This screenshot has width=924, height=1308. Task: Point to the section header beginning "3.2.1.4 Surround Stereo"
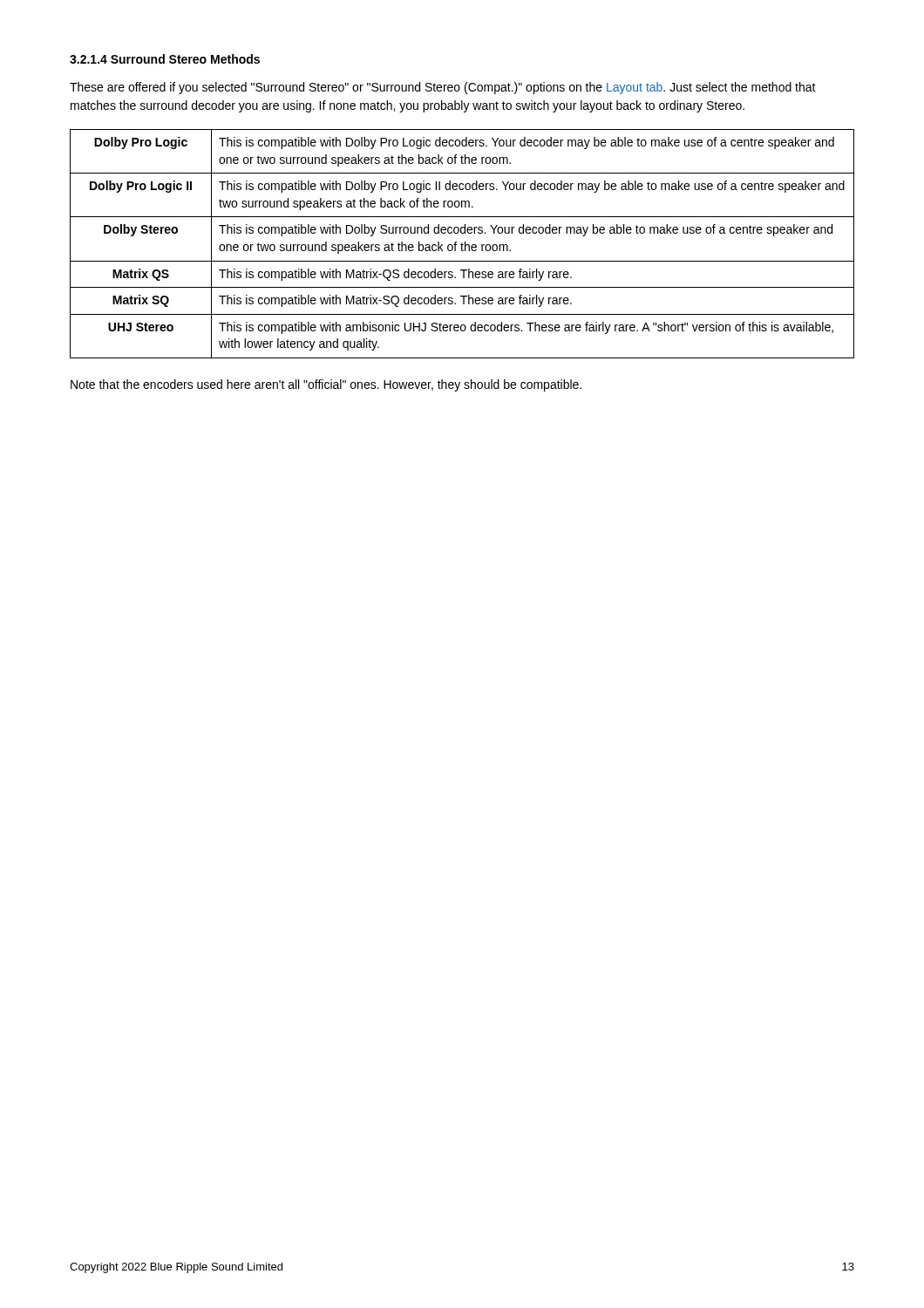point(165,59)
